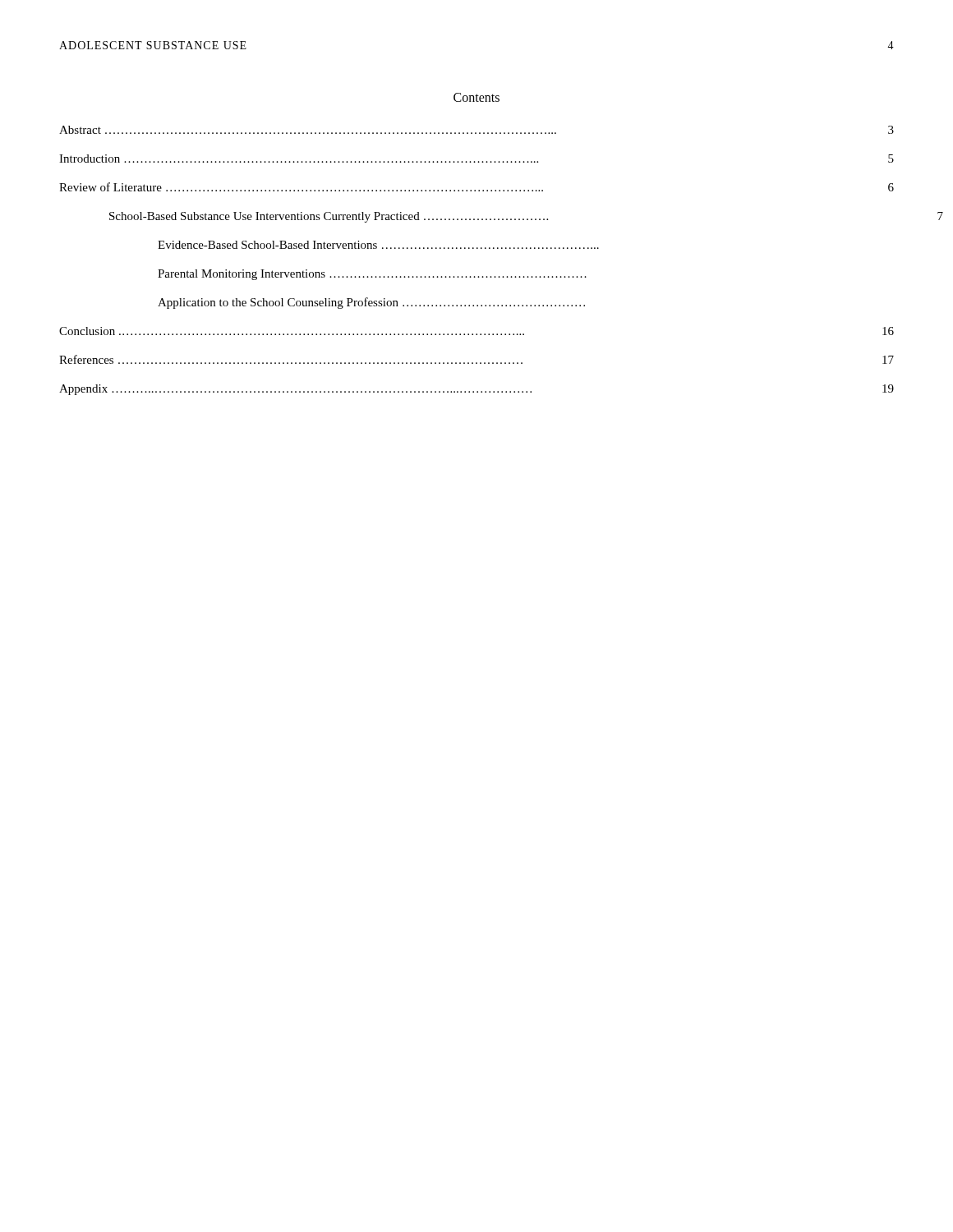Select the list item containing "Application to the School Counseling"
This screenshot has height=1232, width=953.
click(x=555, y=303)
